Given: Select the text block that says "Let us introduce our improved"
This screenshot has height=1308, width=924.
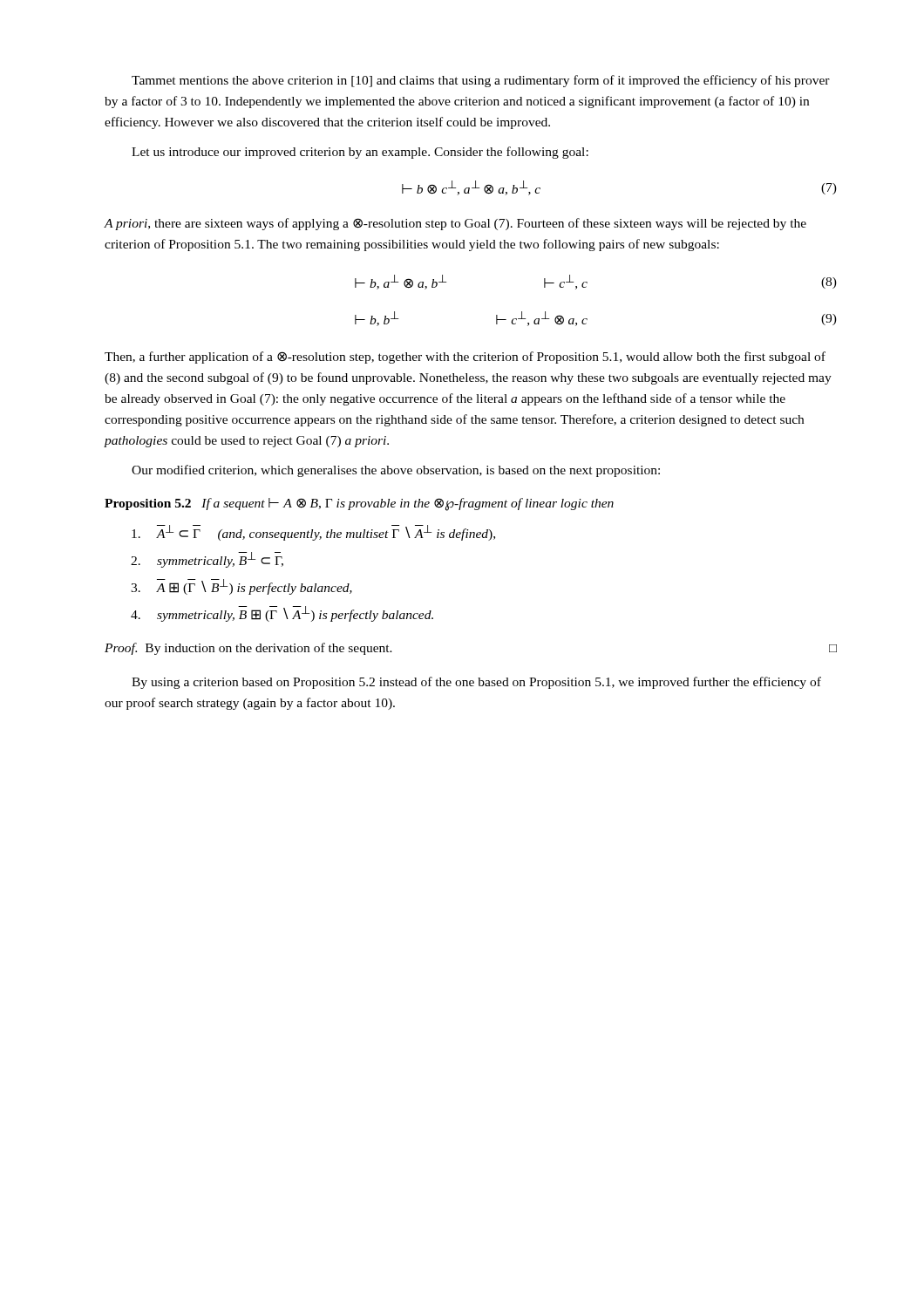Looking at the screenshot, I should [x=471, y=152].
